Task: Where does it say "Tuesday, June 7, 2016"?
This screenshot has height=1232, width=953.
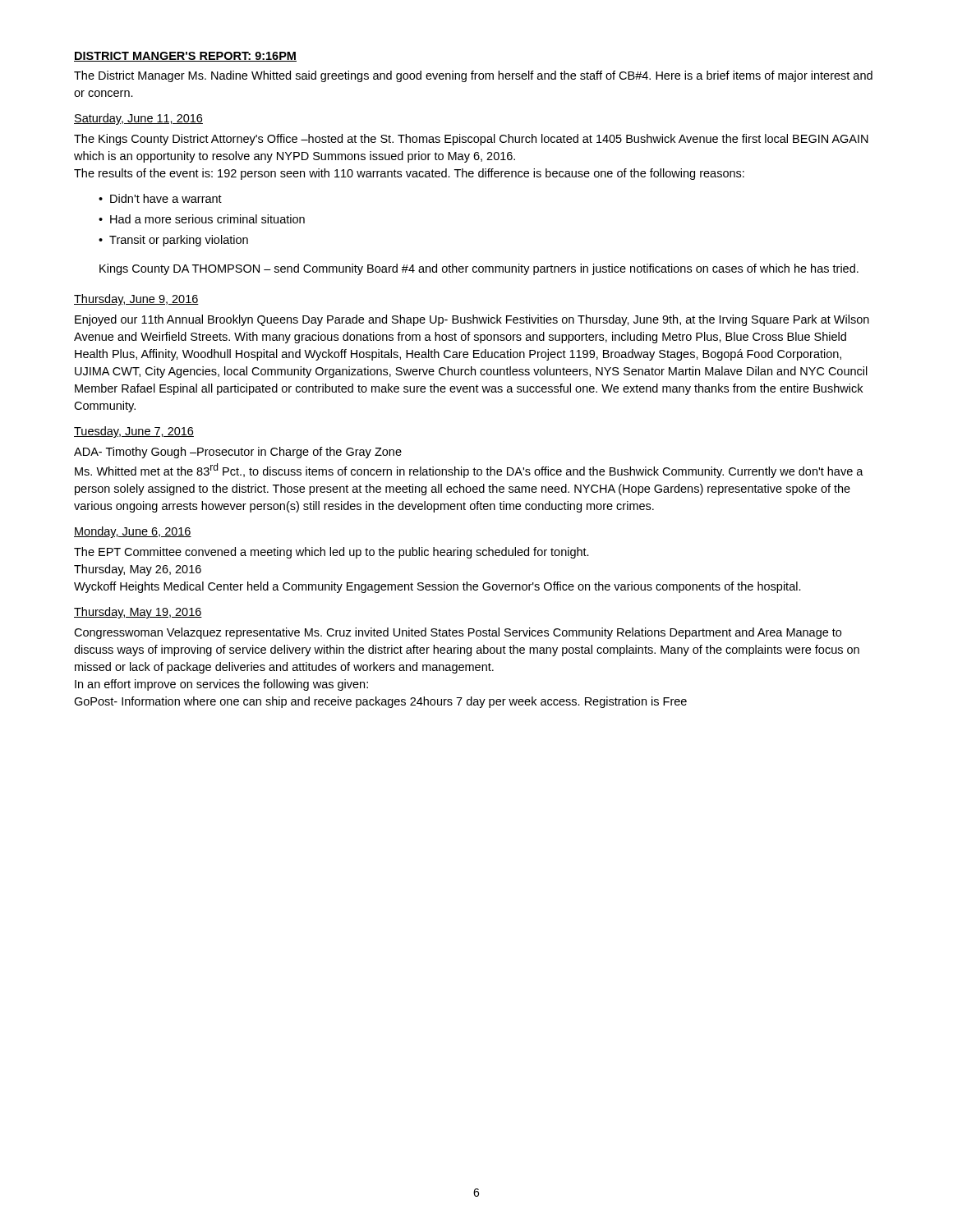Action: 134,431
